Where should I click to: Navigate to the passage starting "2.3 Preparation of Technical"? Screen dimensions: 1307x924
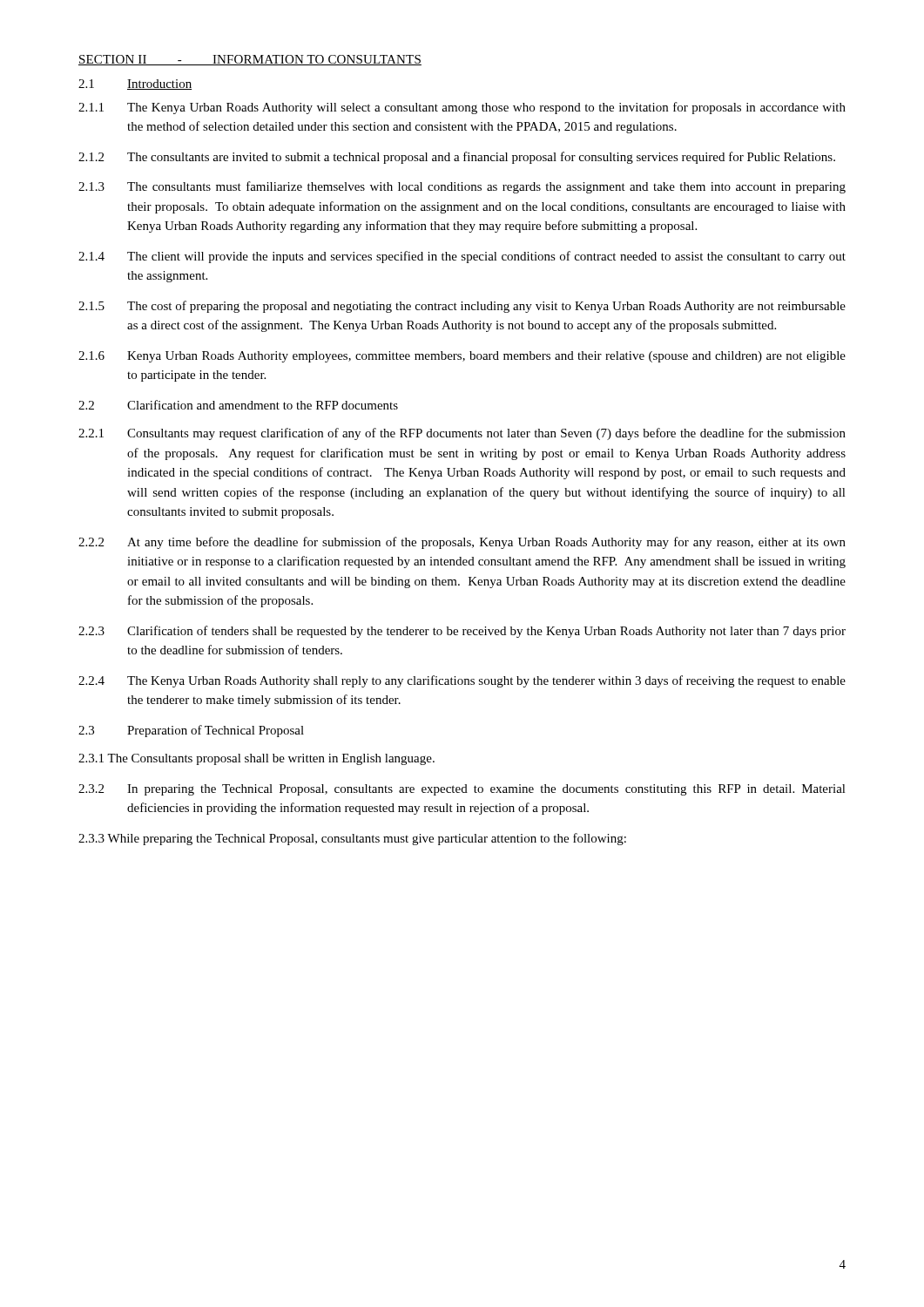click(191, 731)
